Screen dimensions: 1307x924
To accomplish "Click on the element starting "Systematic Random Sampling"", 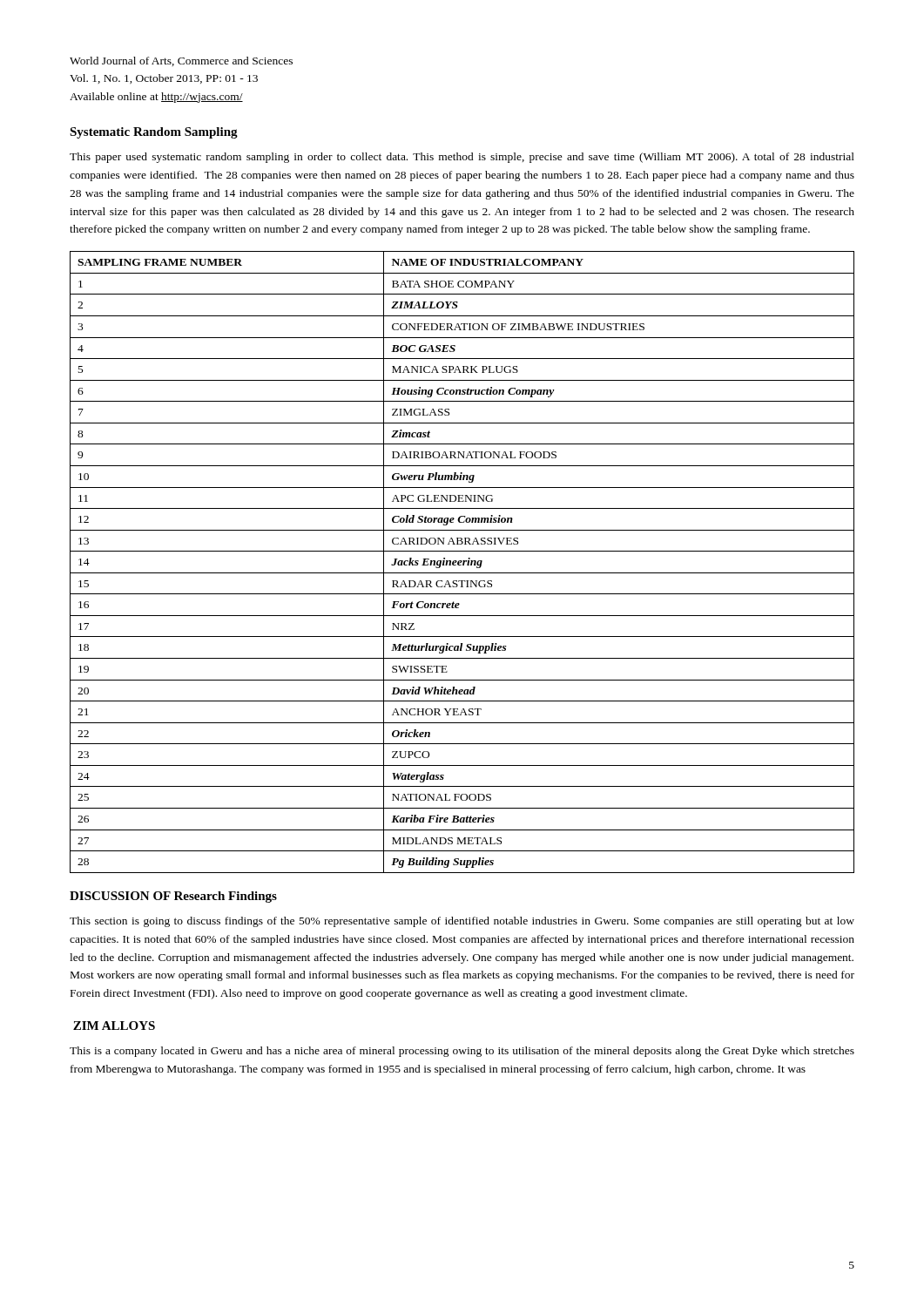I will [154, 131].
